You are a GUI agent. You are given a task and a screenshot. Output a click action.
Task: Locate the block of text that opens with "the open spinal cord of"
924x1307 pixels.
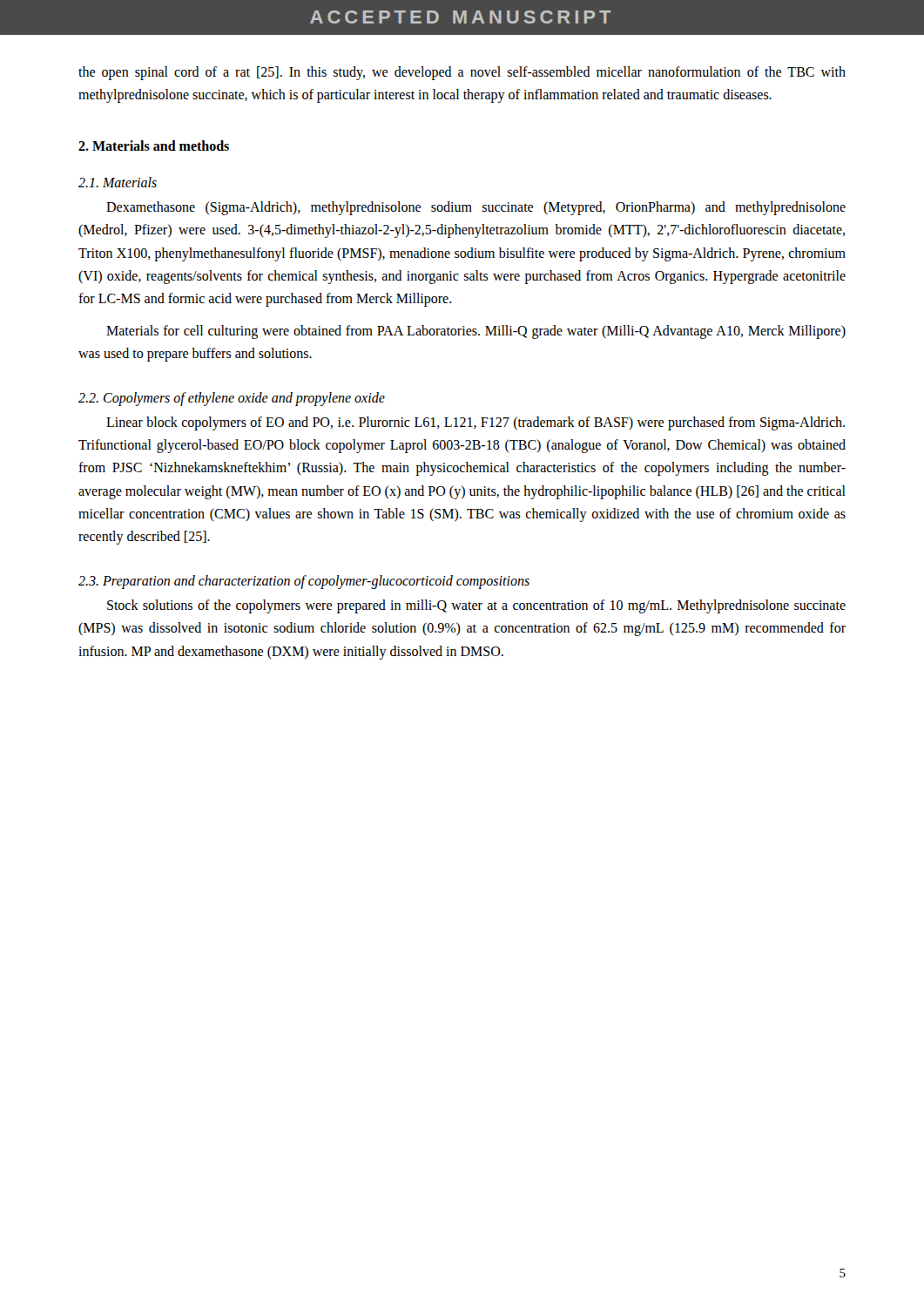pyautogui.click(x=462, y=84)
